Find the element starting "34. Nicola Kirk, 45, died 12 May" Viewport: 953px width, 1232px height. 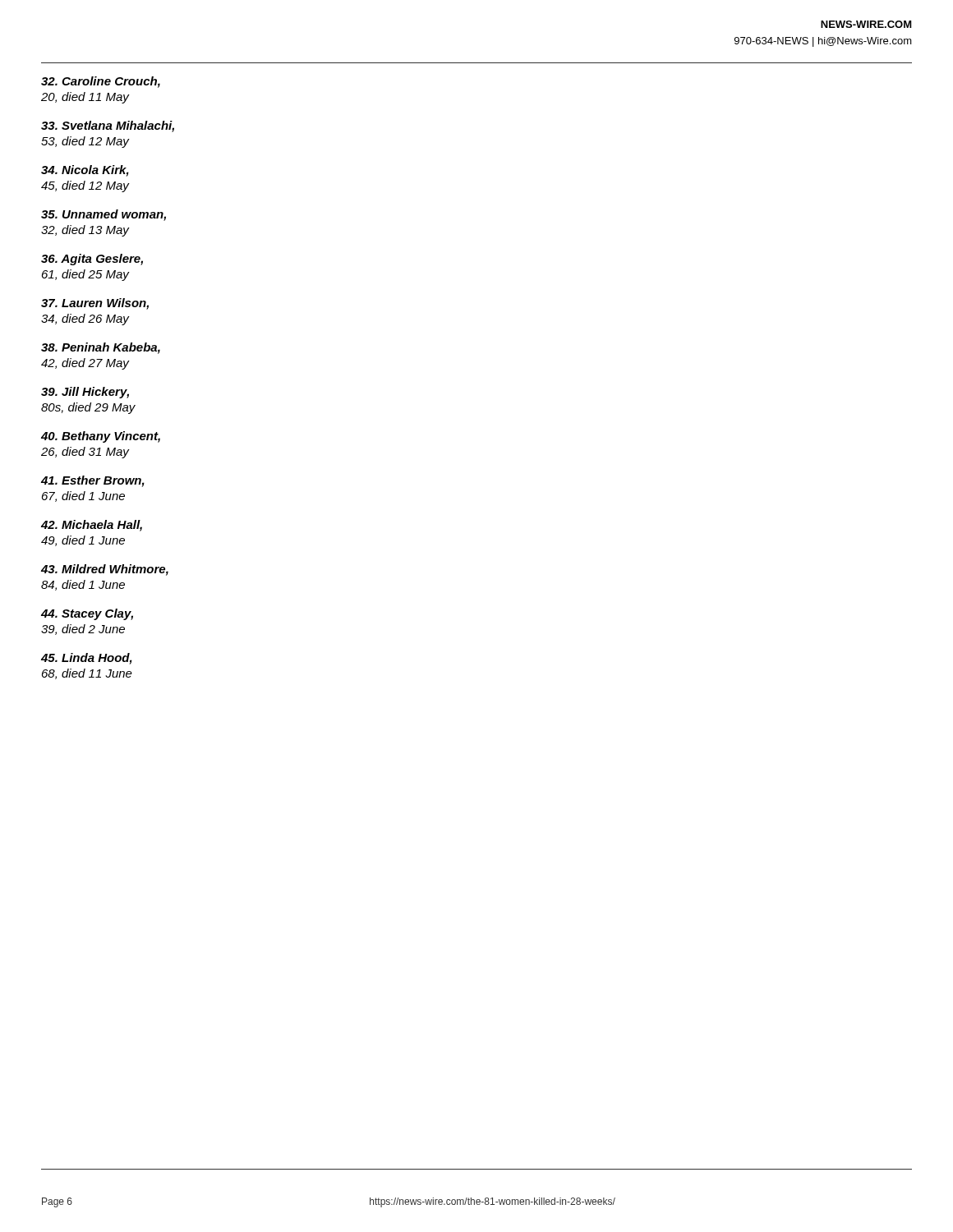pyautogui.click(x=85, y=171)
